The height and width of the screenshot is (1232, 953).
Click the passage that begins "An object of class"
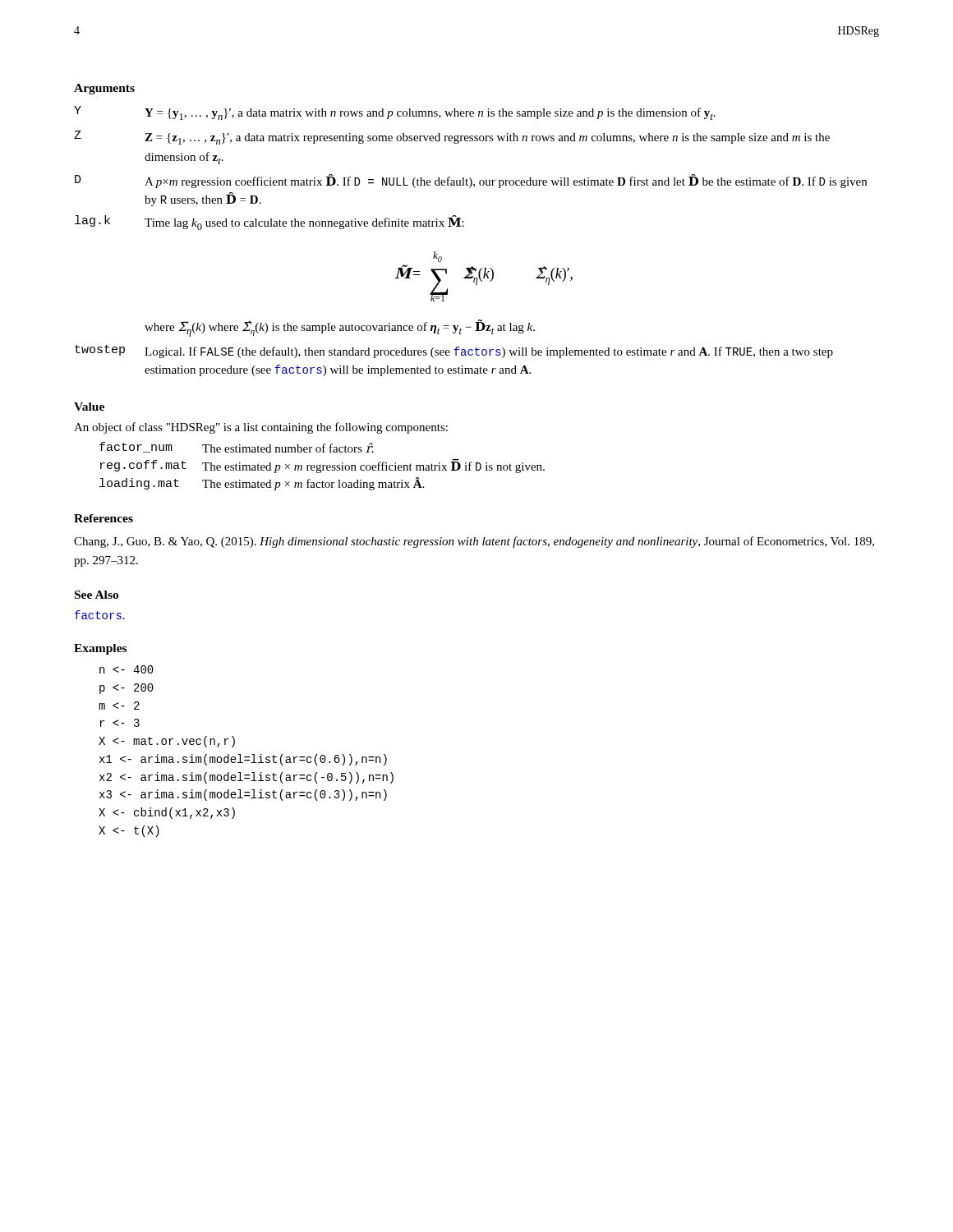click(261, 427)
